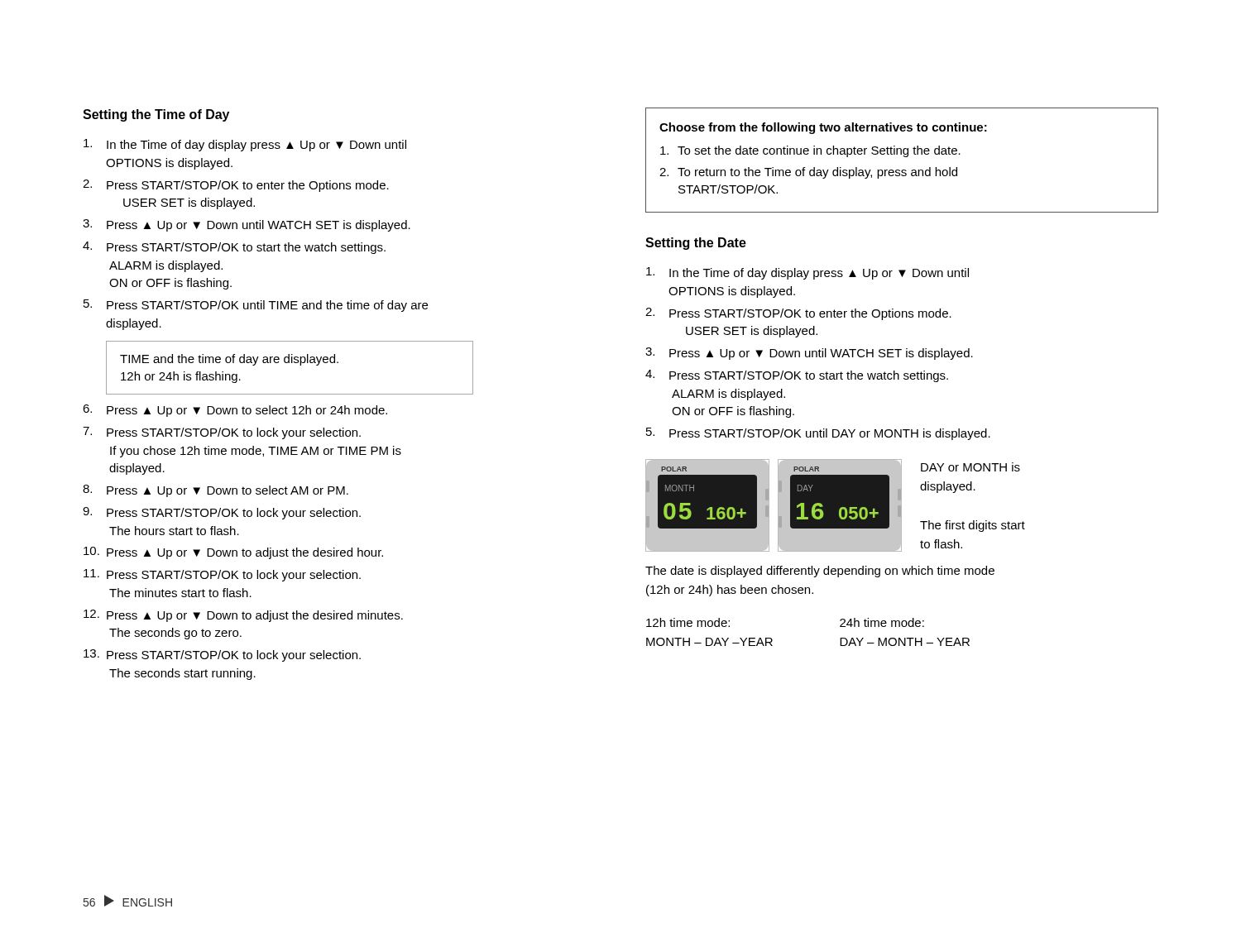Find the list item containing "7. Press START/STOP/OK to lock"
The height and width of the screenshot is (952, 1241).
(242, 450)
